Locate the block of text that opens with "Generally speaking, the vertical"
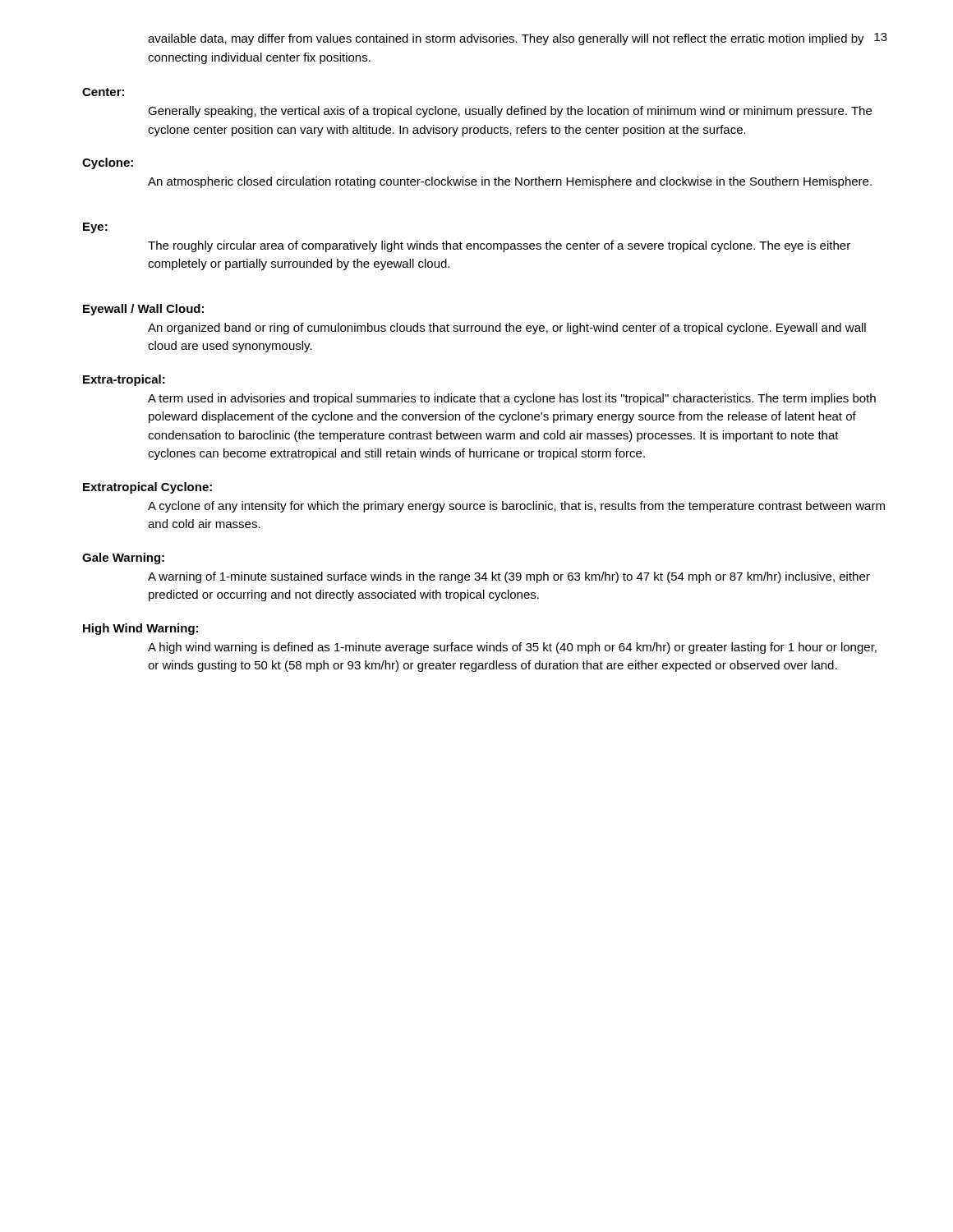Viewport: 953px width, 1232px height. coord(510,120)
